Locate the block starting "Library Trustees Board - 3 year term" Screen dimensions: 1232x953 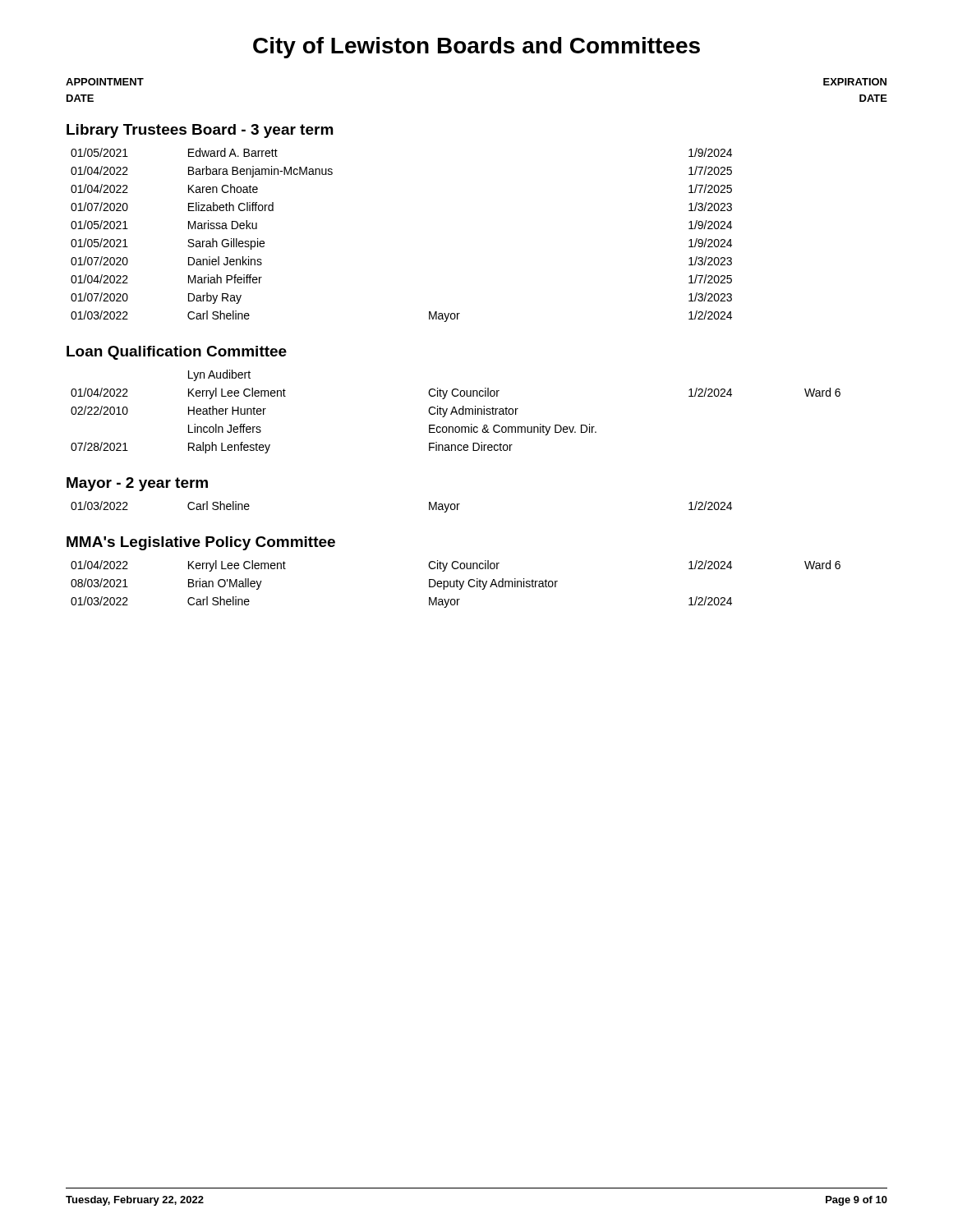pos(200,129)
